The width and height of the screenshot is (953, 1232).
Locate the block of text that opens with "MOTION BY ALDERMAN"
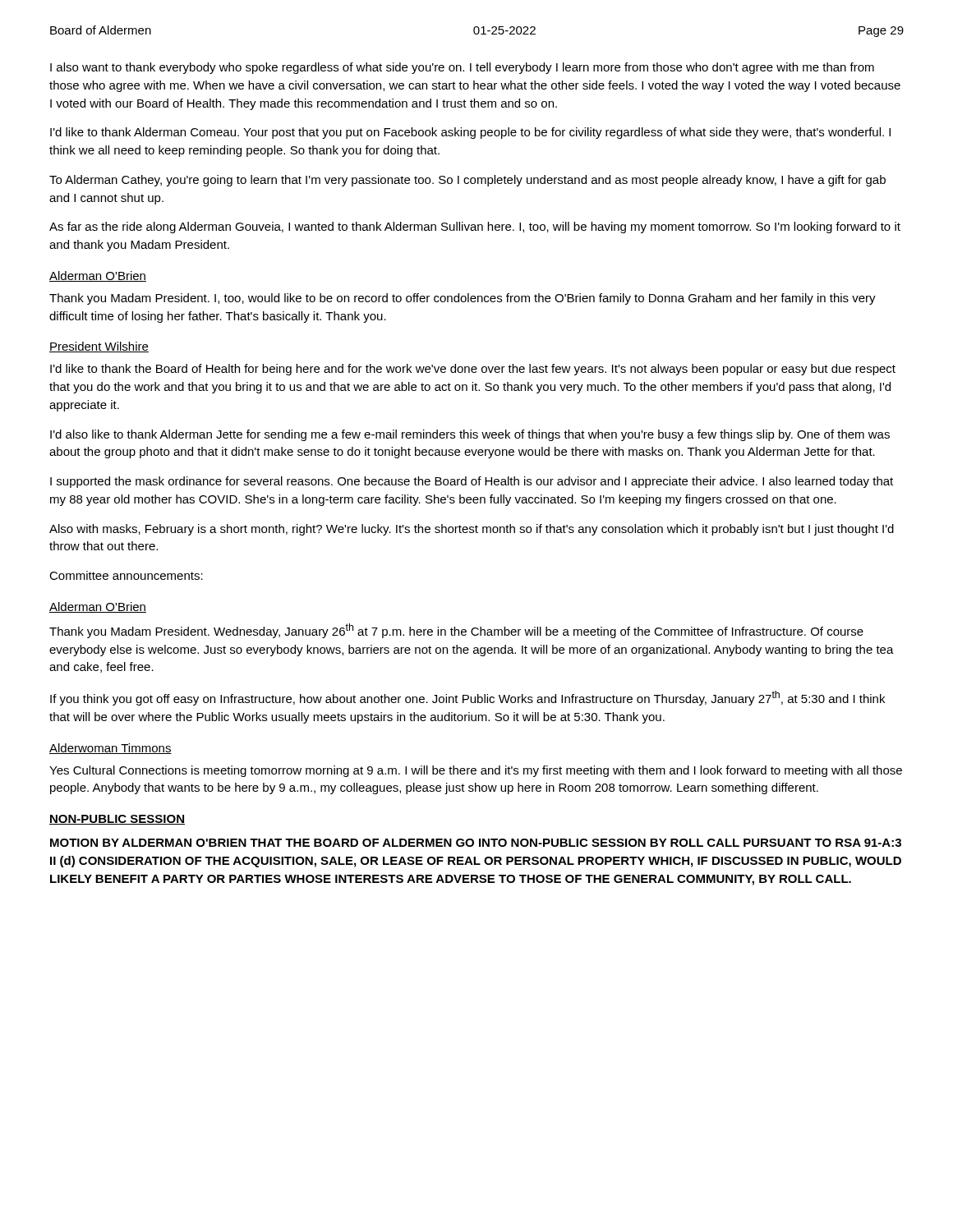point(475,860)
